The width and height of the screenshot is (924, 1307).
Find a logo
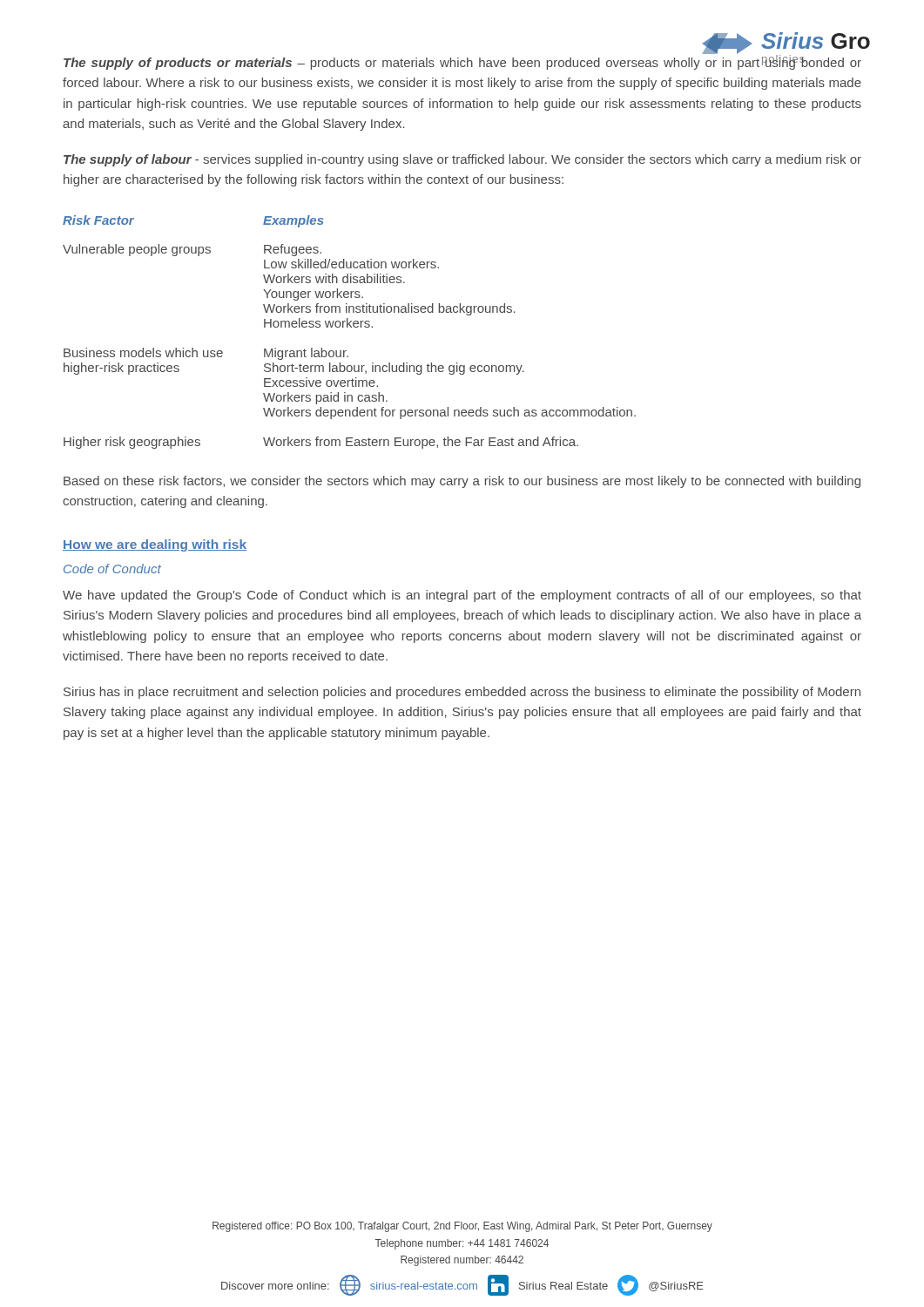click(x=787, y=46)
